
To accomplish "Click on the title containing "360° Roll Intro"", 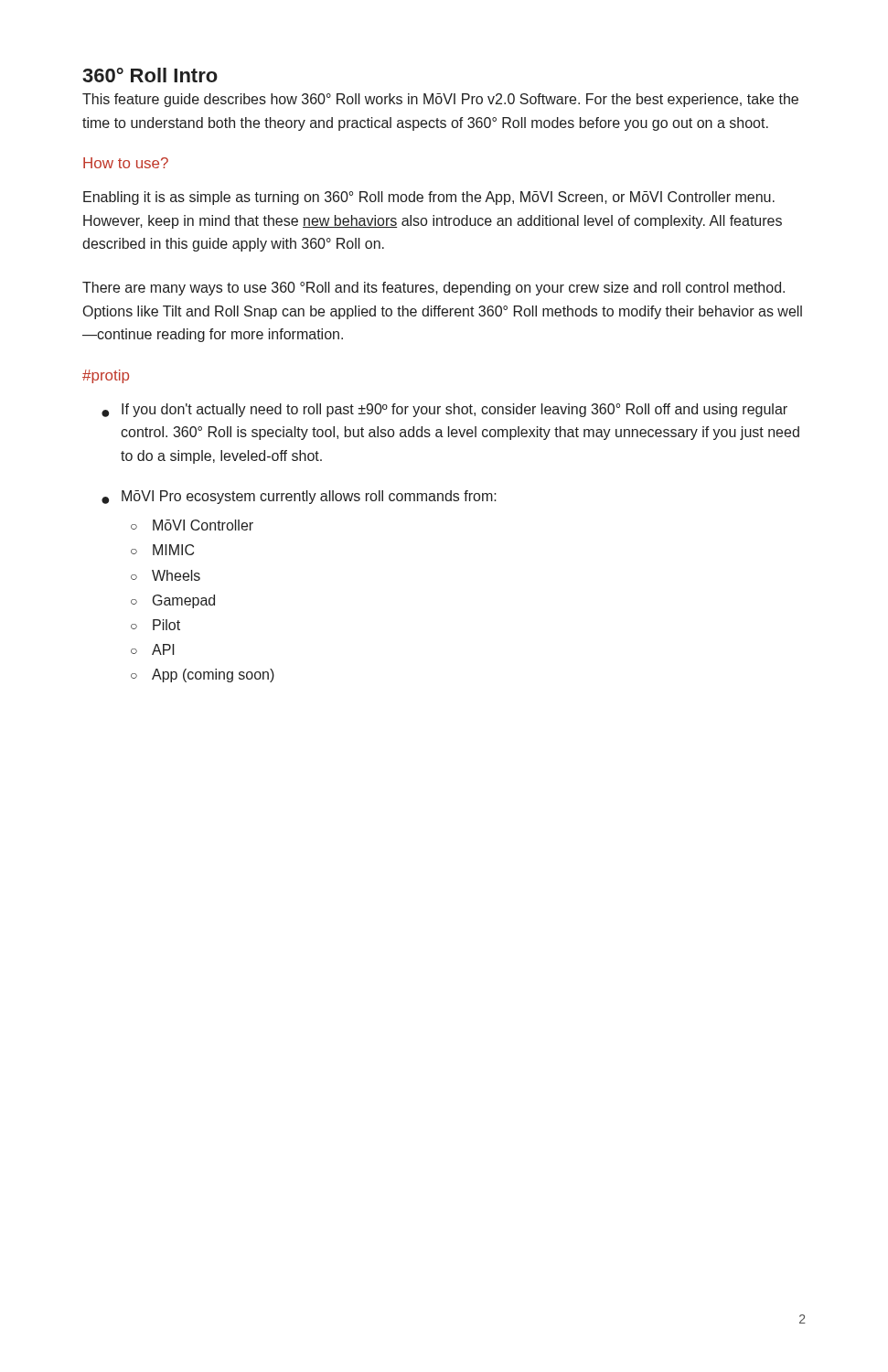I will pyautogui.click(x=150, y=75).
